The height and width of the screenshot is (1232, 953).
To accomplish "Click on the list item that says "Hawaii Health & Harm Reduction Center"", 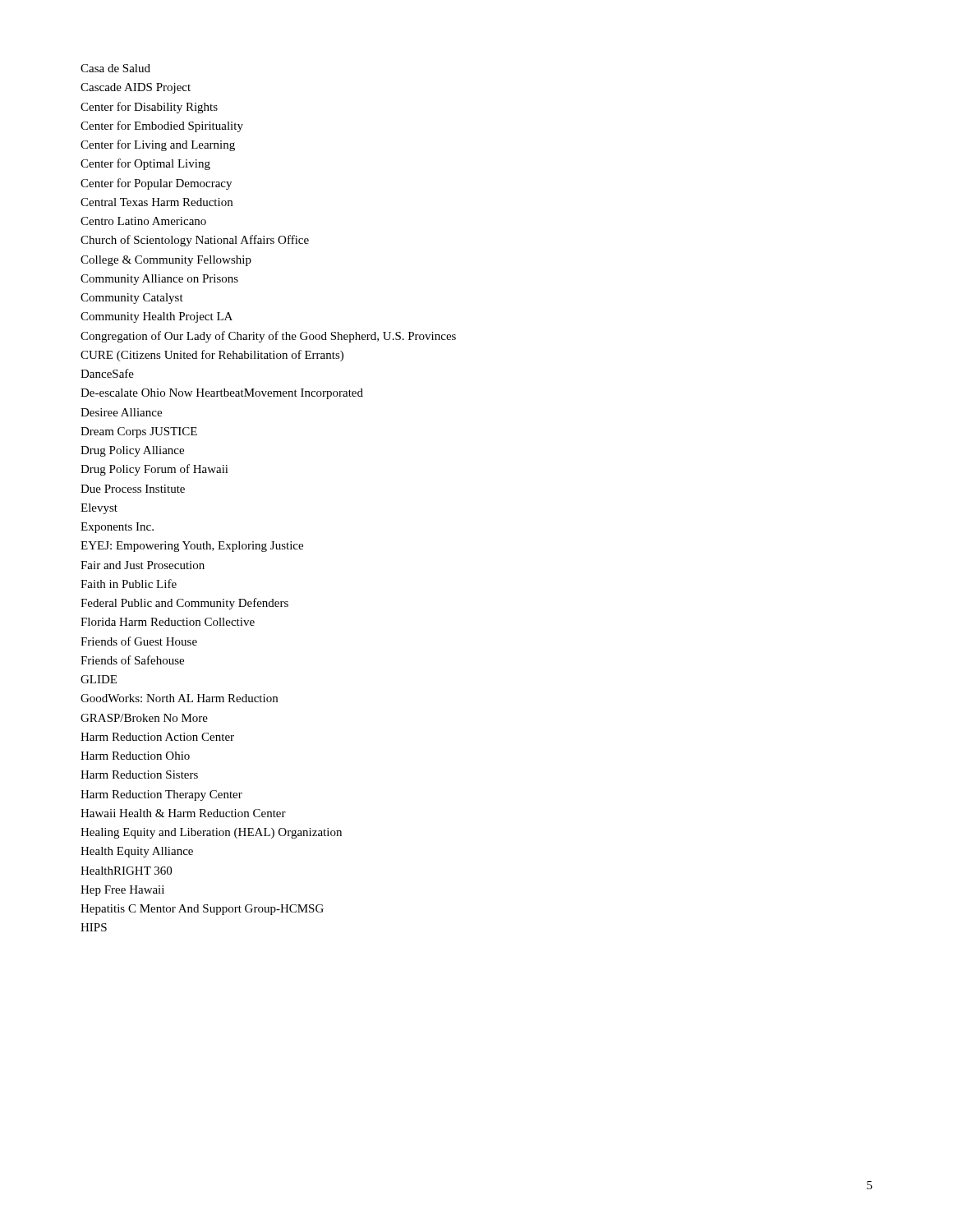I will [x=183, y=813].
